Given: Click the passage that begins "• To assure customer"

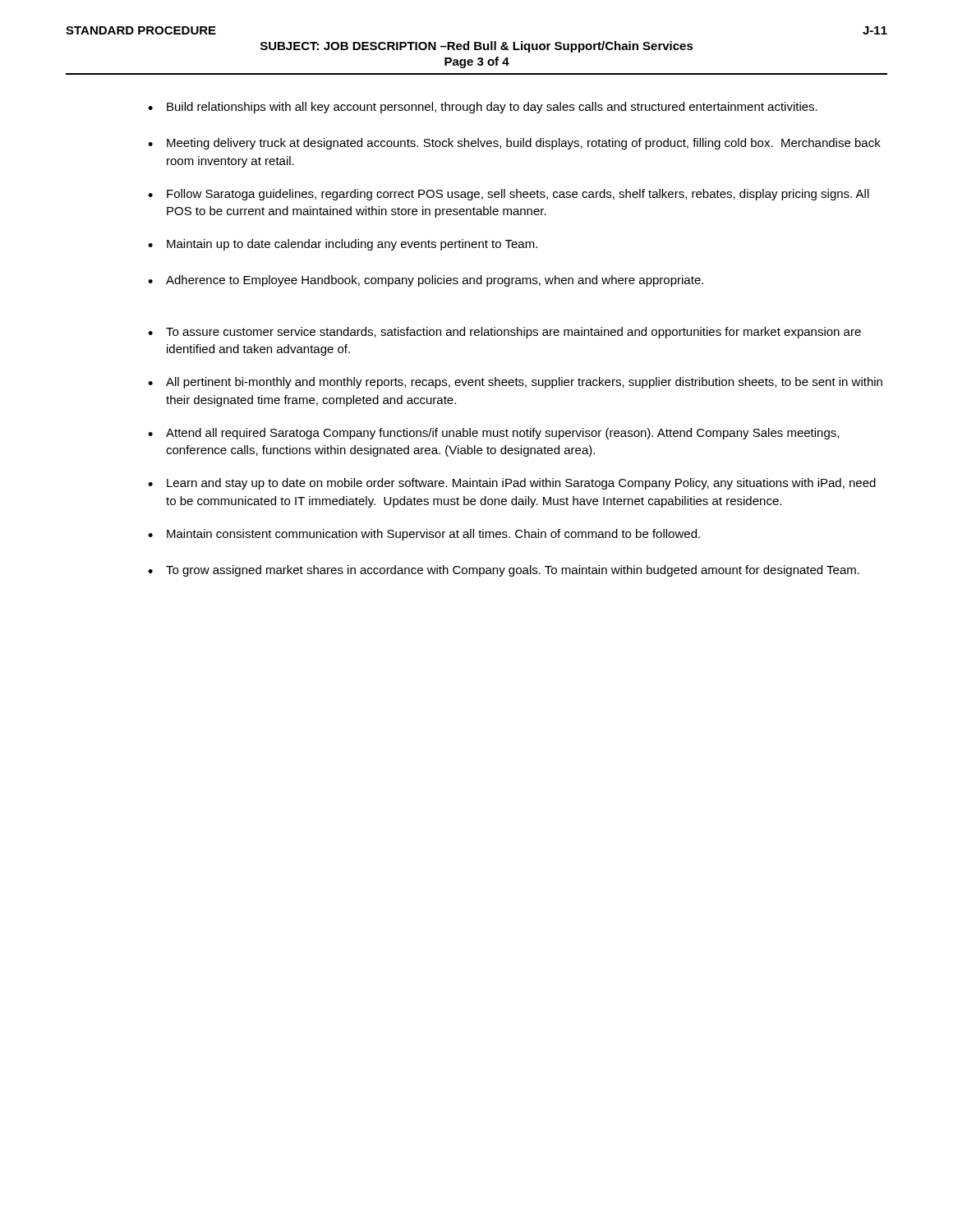Looking at the screenshot, I should 518,340.
